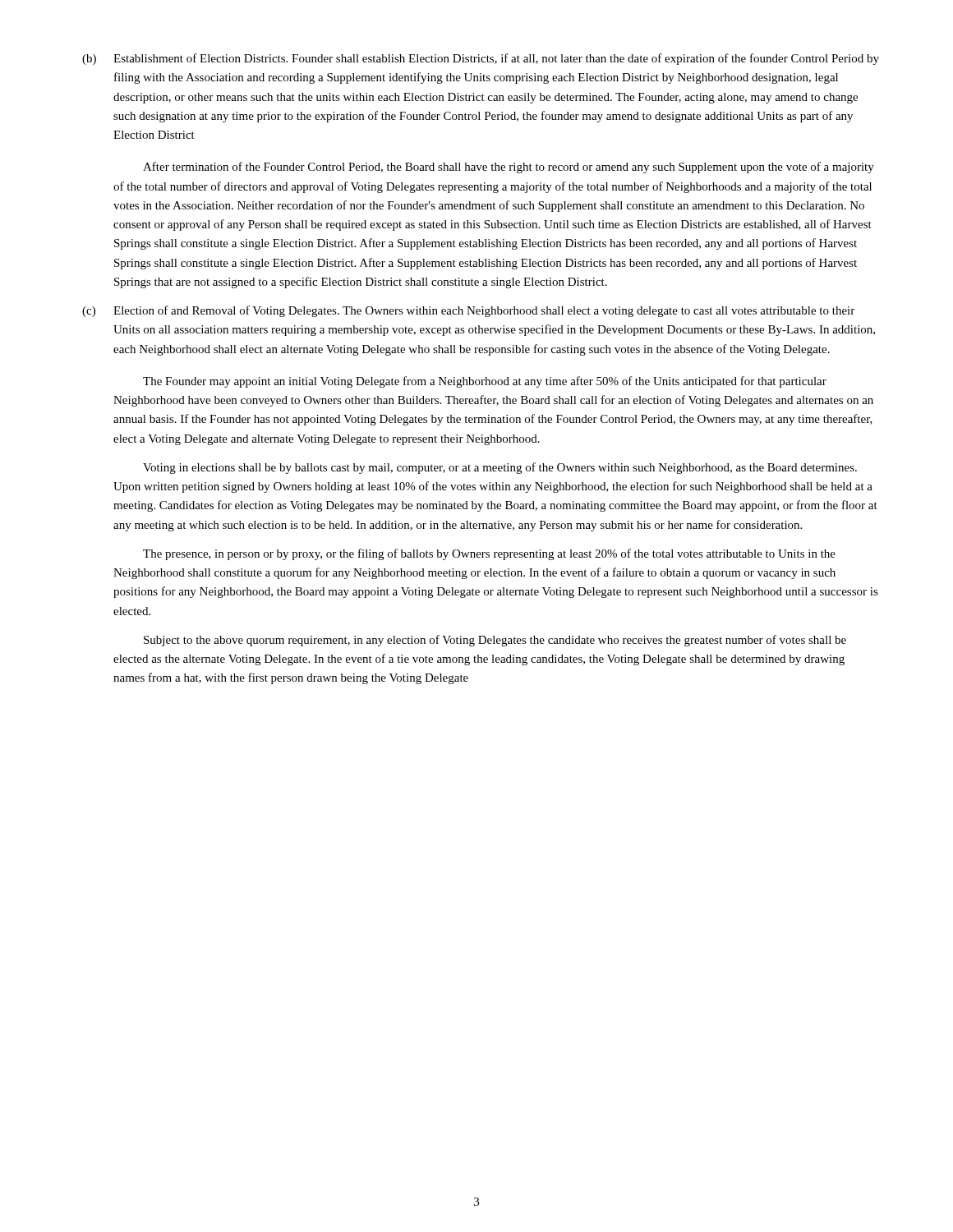Locate the element starting "The Founder may appoint an initial Voting Delegate"
Image resolution: width=953 pixels, height=1232 pixels.
coord(494,410)
